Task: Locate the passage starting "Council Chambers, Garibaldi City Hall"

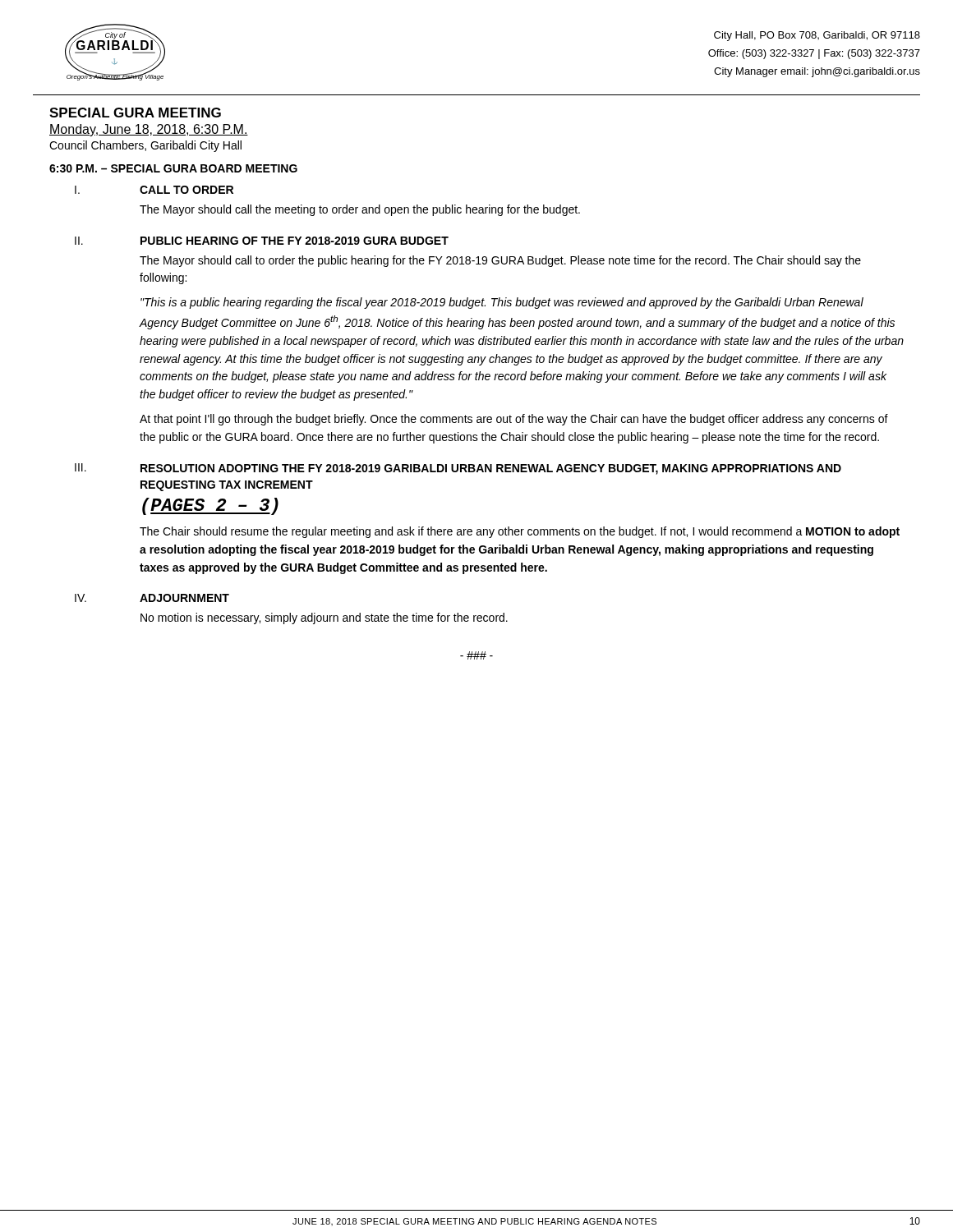Action: click(146, 145)
